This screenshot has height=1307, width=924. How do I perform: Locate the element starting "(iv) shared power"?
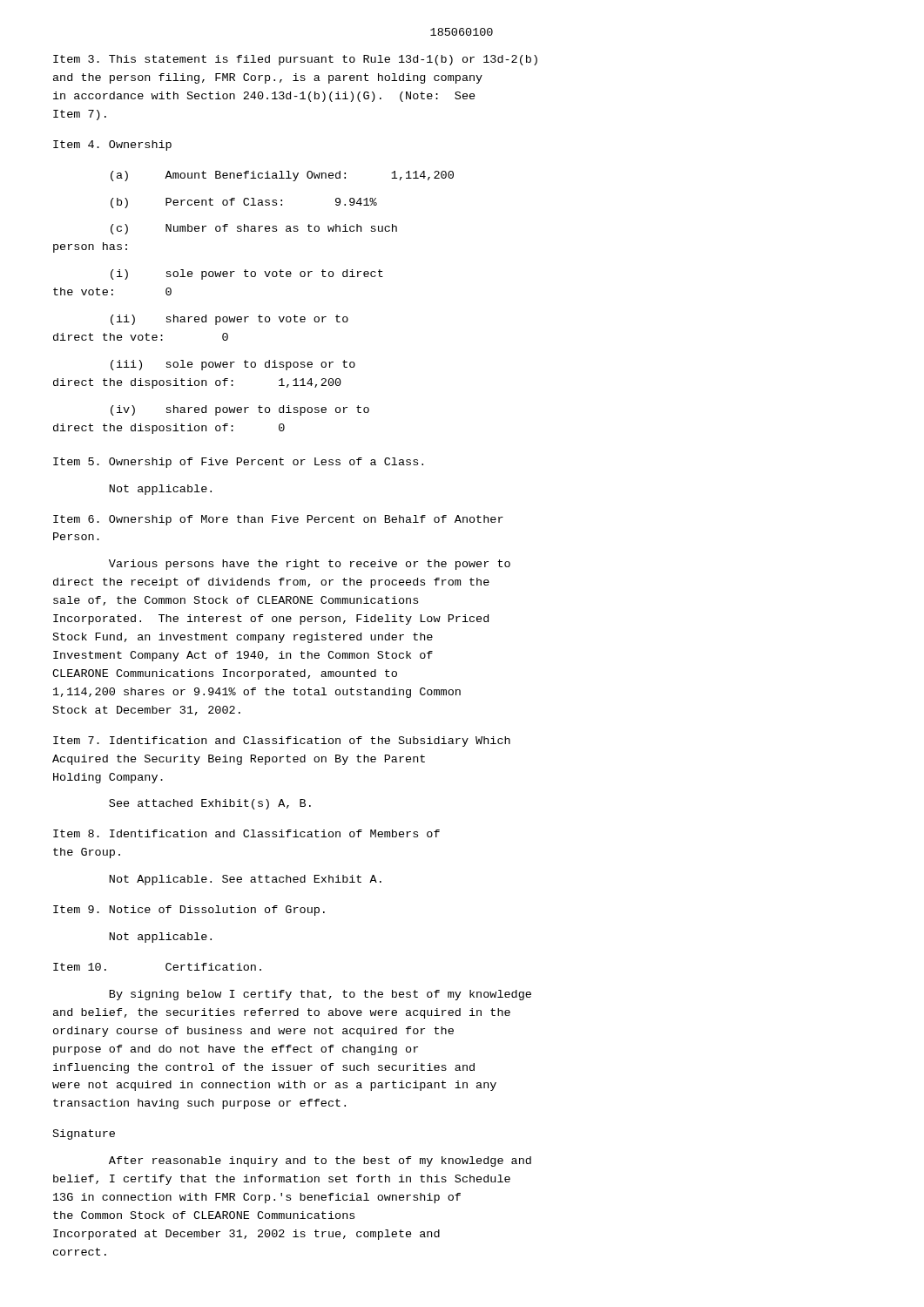[x=211, y=419]
